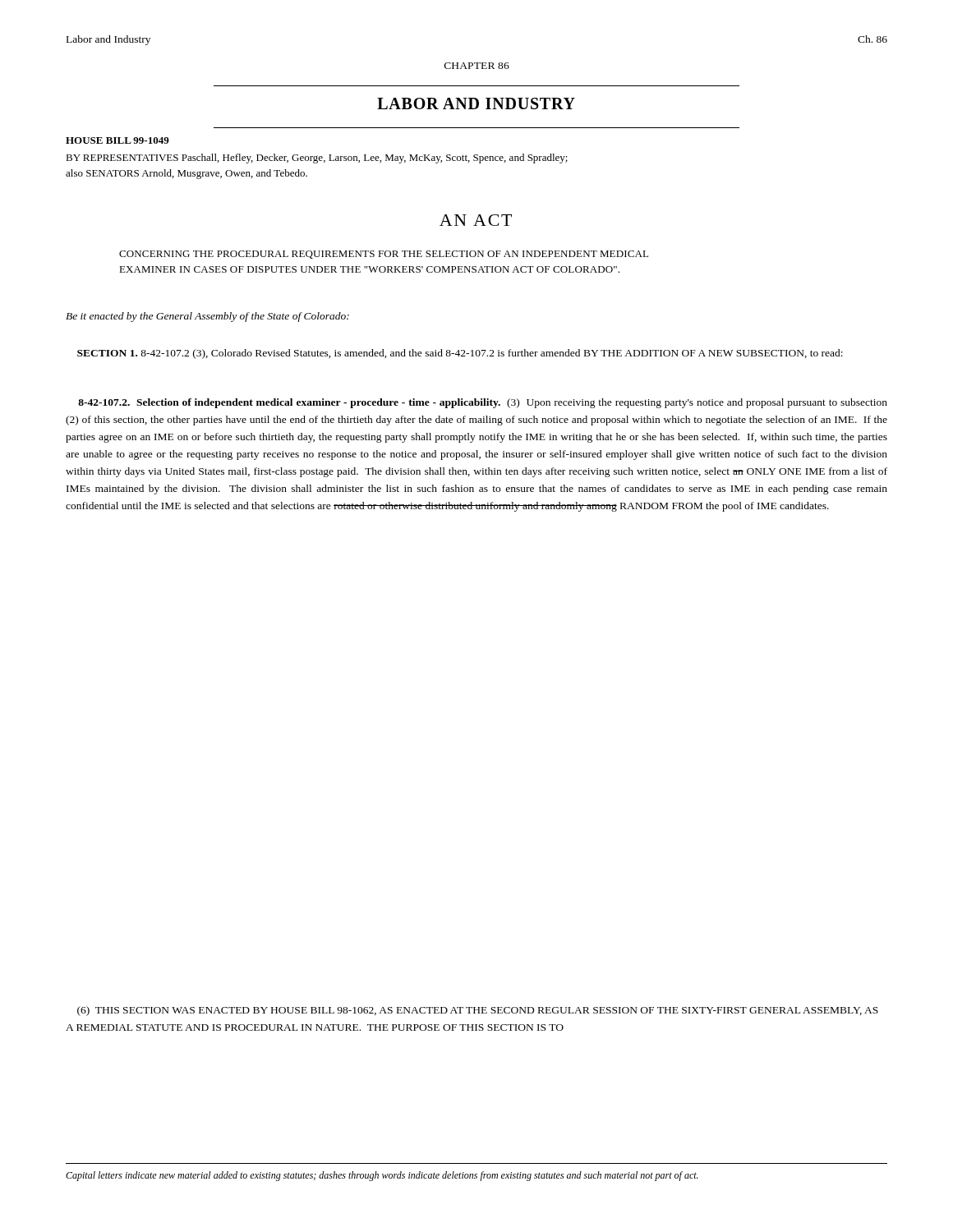
Task: Locate the text block that reads "Be it enacted"
Action: [208, 316]
